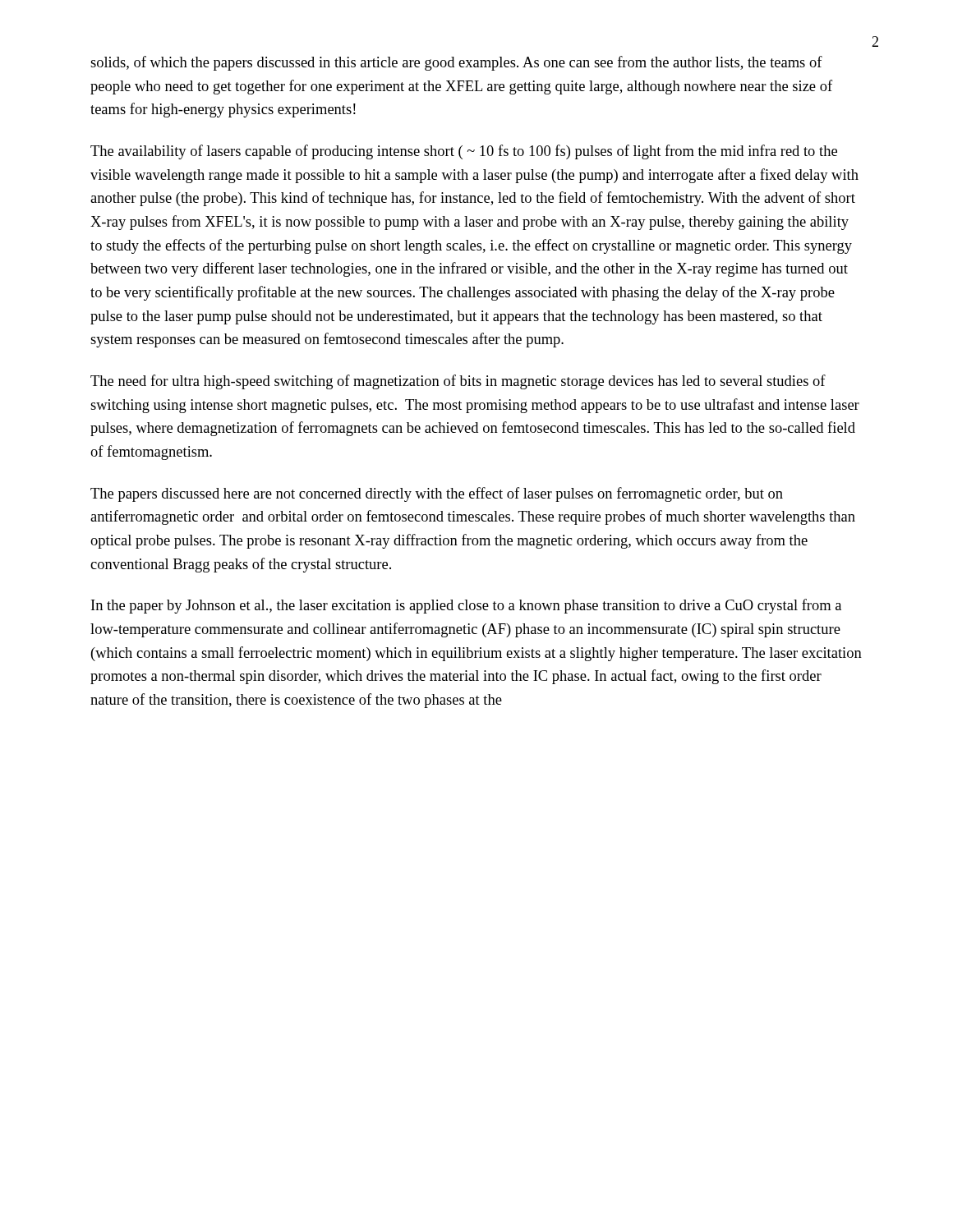
Task: Point to the block beginning "The need for"
Action: click(x=475, y=416)
